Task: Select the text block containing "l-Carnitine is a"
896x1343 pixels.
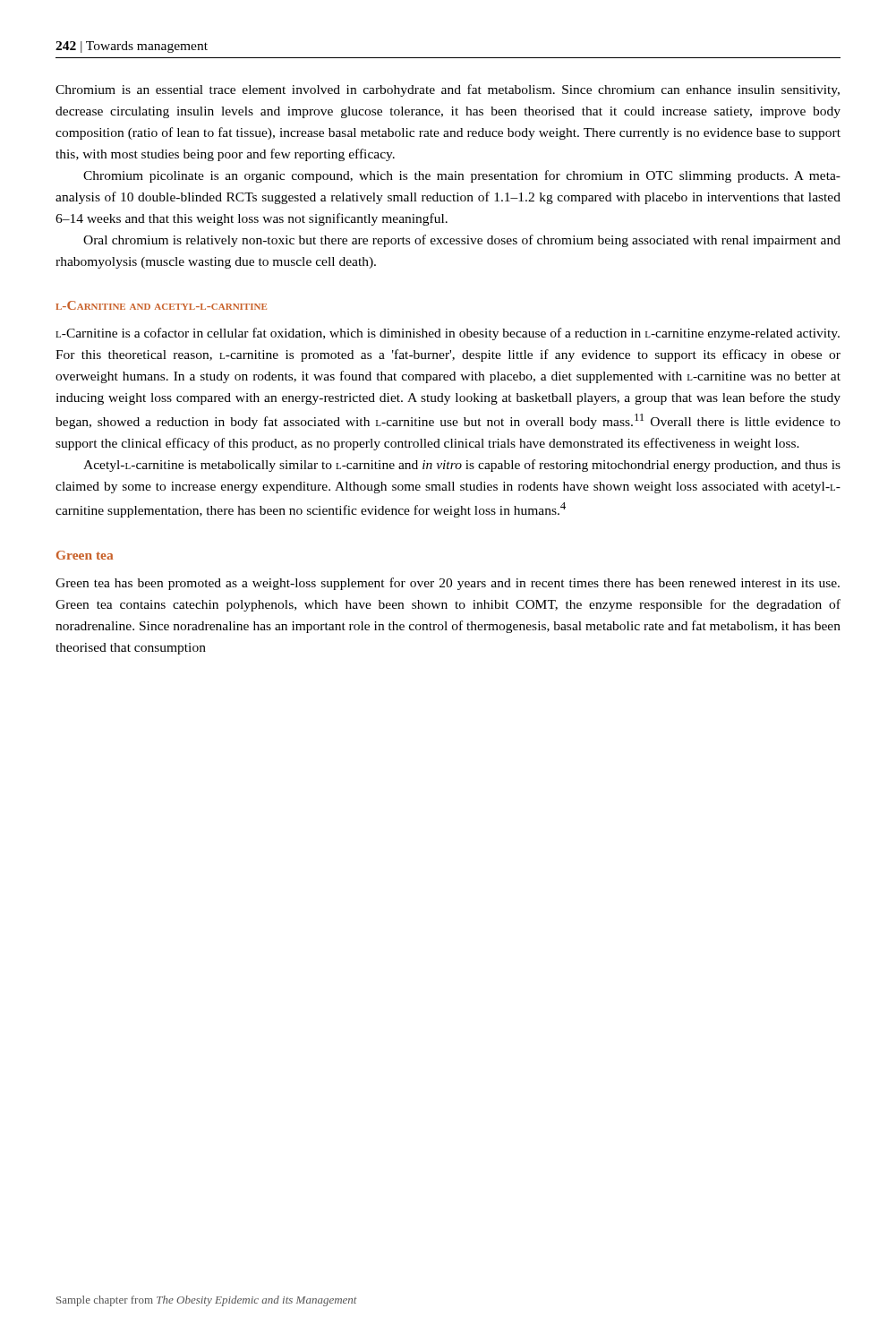Action: tap(448, 422)
